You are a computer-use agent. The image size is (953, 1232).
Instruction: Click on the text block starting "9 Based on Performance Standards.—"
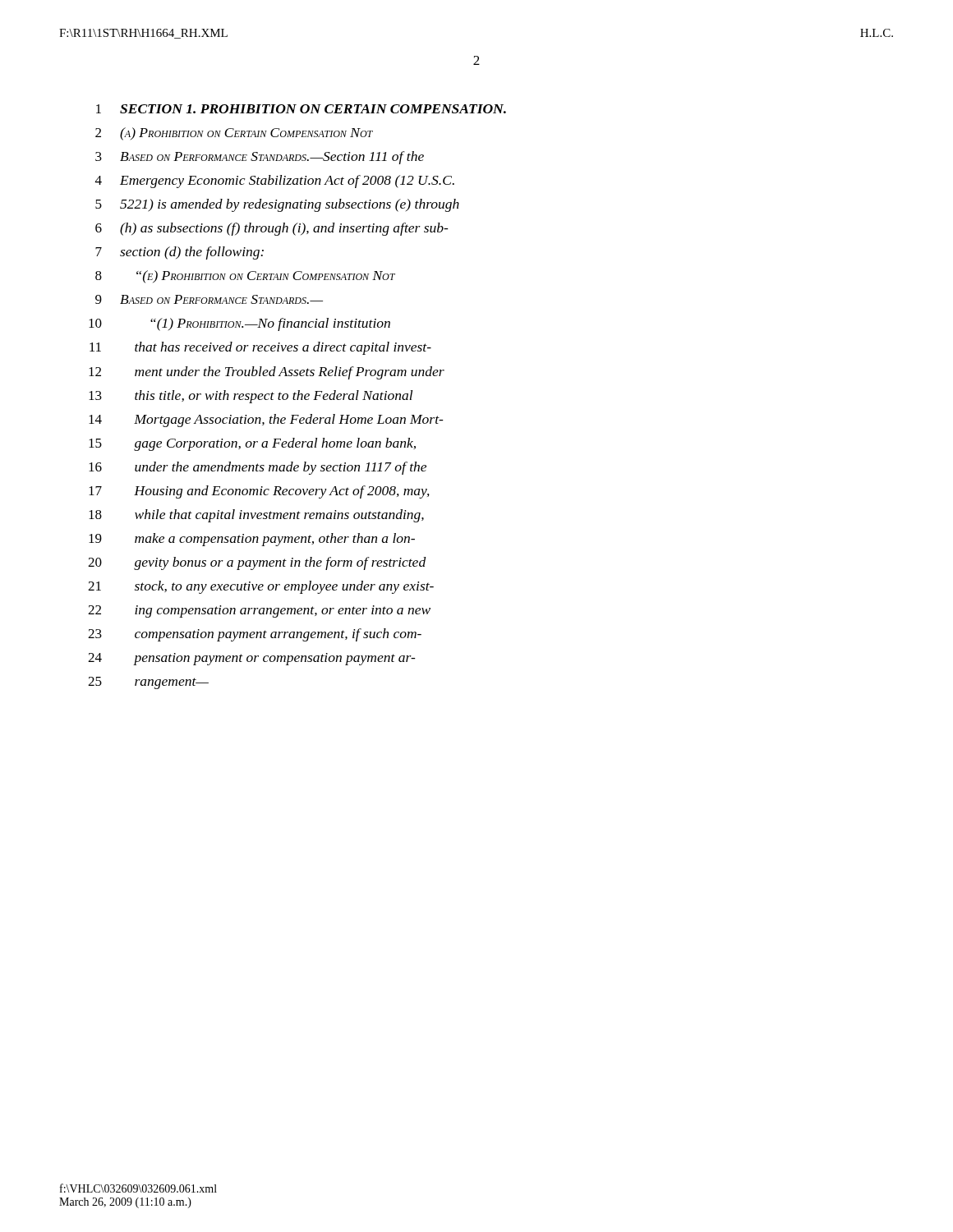click(x=209, y=299)
